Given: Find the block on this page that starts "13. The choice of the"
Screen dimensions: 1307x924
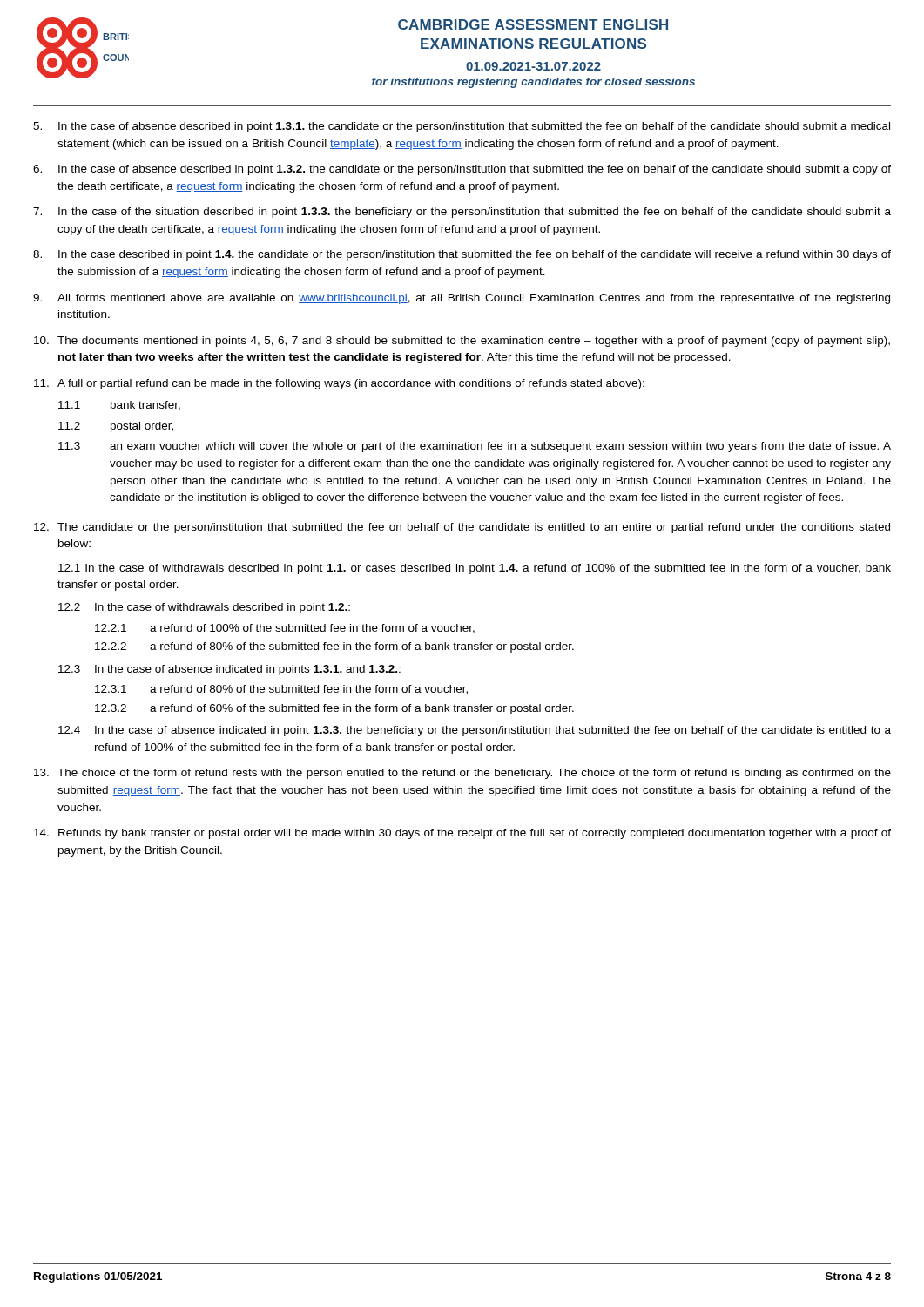Looking at the screenshot, I should [x=462, y=790].
